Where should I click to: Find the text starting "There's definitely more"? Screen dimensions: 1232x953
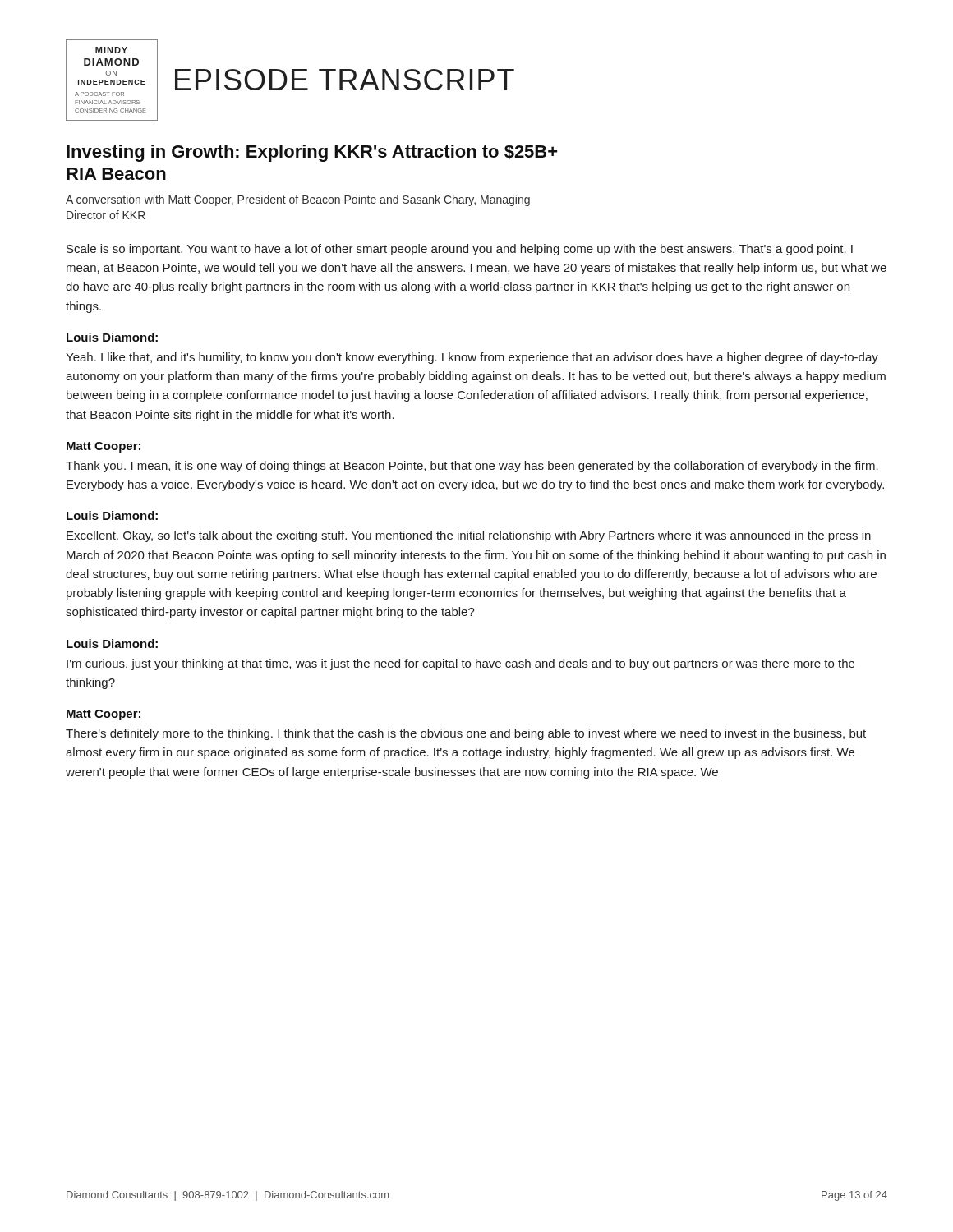(x=466, y=752)
